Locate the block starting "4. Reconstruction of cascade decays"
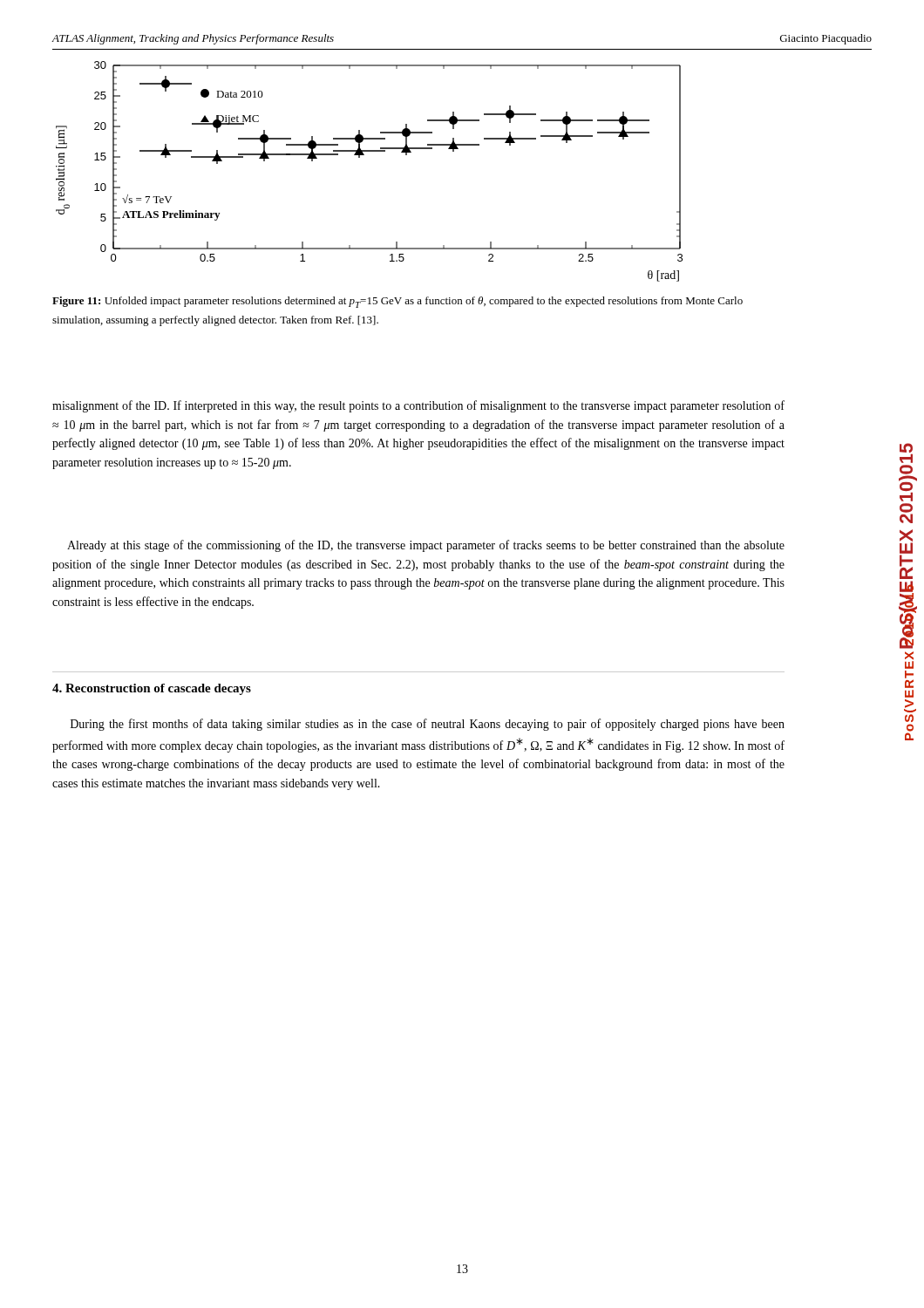924x1308 pixels. 152,688
